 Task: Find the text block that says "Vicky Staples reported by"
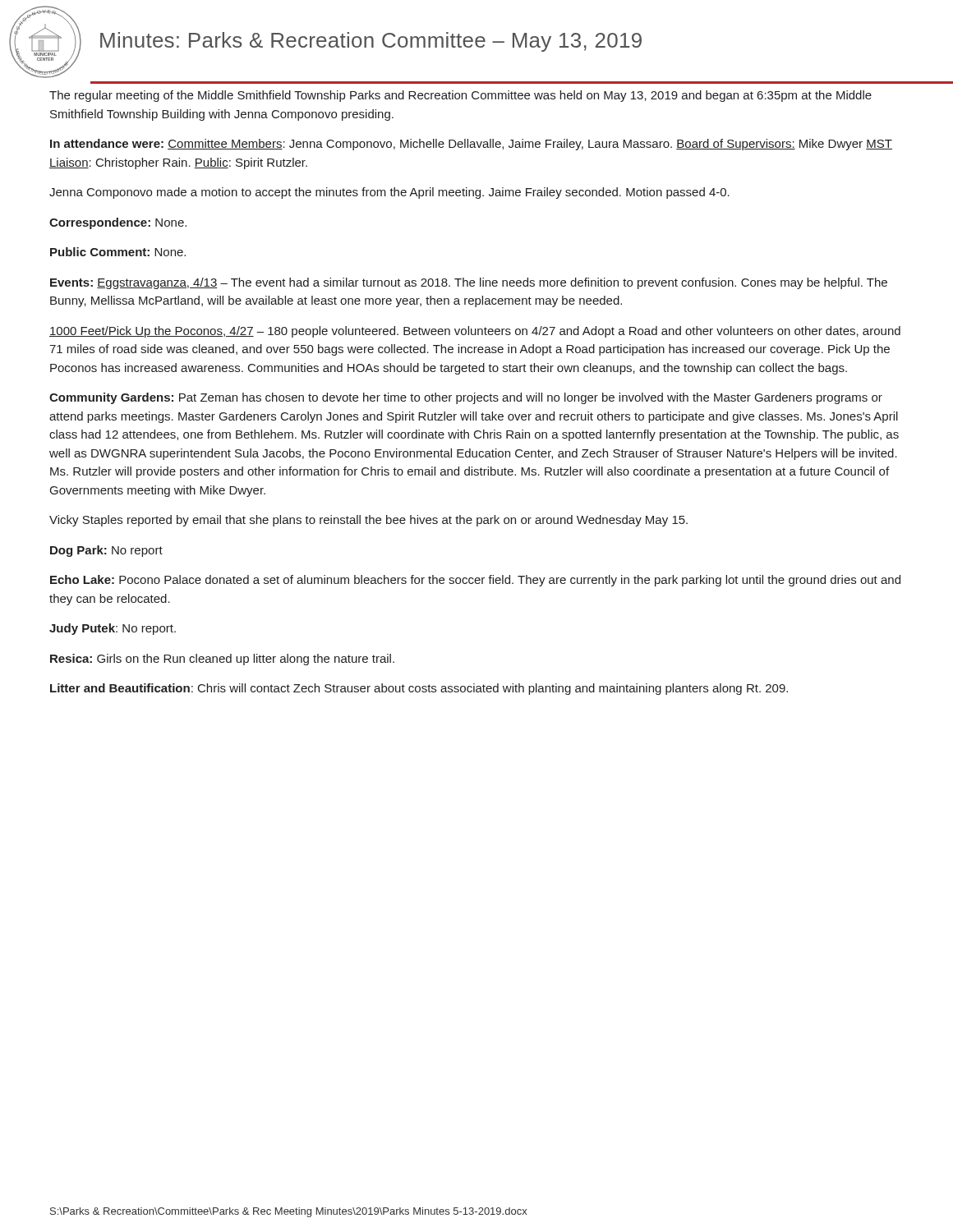pyautogui.click(x=369, y=519)
